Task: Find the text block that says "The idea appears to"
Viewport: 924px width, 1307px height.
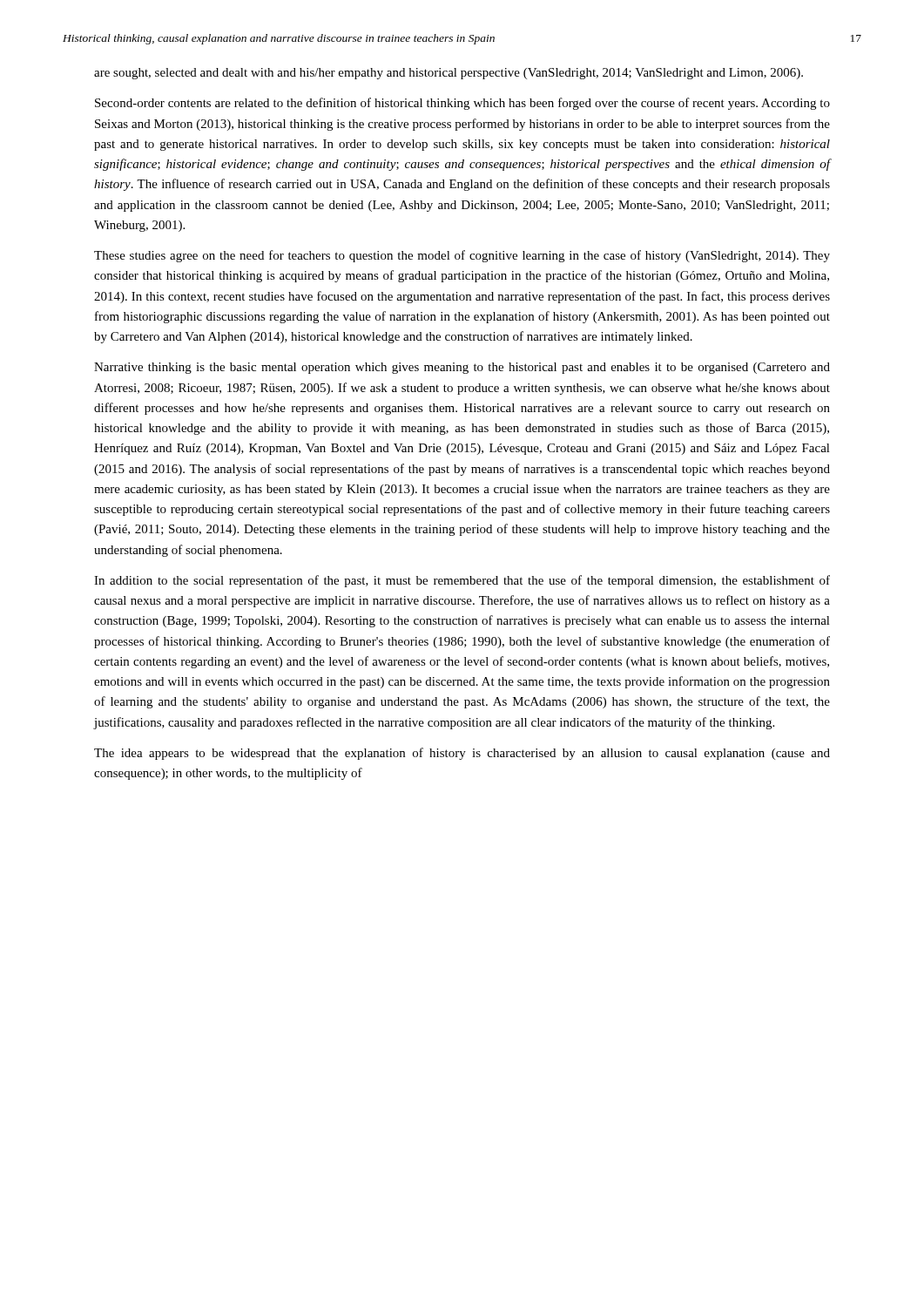Action: point(462,763)
